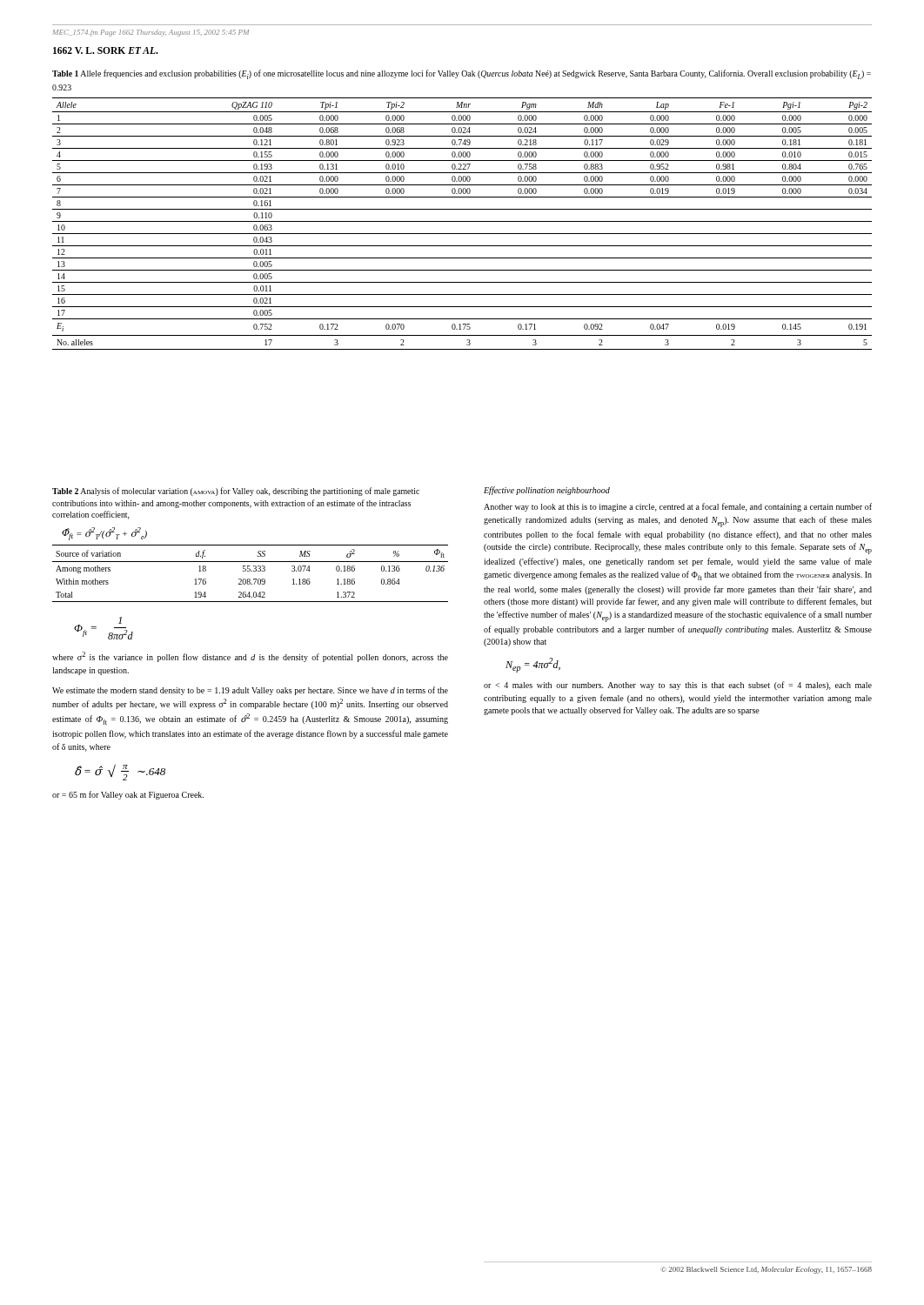Viewport: 924px width, 1305px height.
Task: Locate the text block with the text "Another way to look at this"
Action: [678, 574]
